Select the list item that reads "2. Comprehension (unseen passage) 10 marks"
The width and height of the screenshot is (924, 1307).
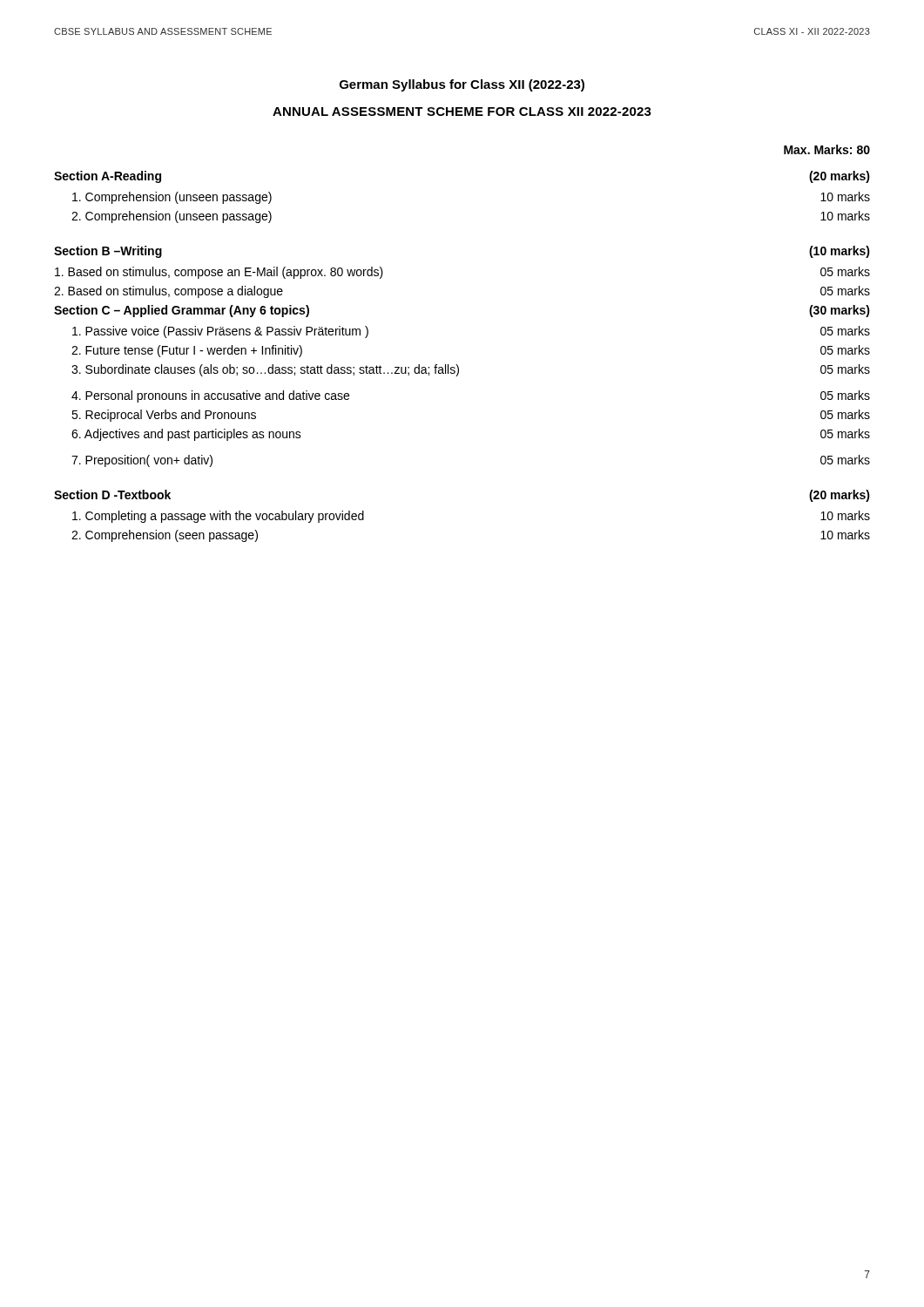point(166,217)
